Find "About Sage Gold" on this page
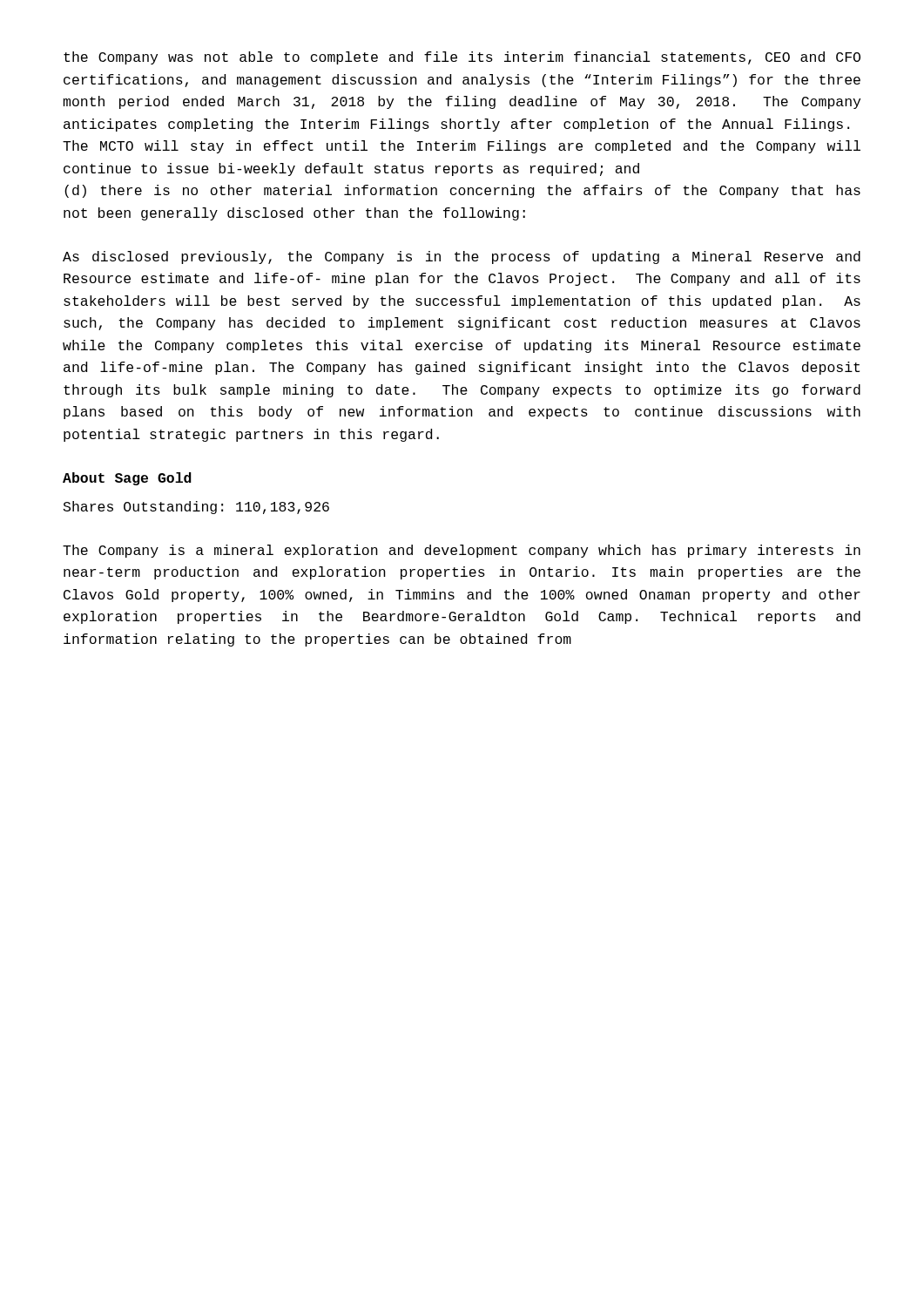Image resolution: width=924 pixels, height=1307 pixels. tap(127, 478)
